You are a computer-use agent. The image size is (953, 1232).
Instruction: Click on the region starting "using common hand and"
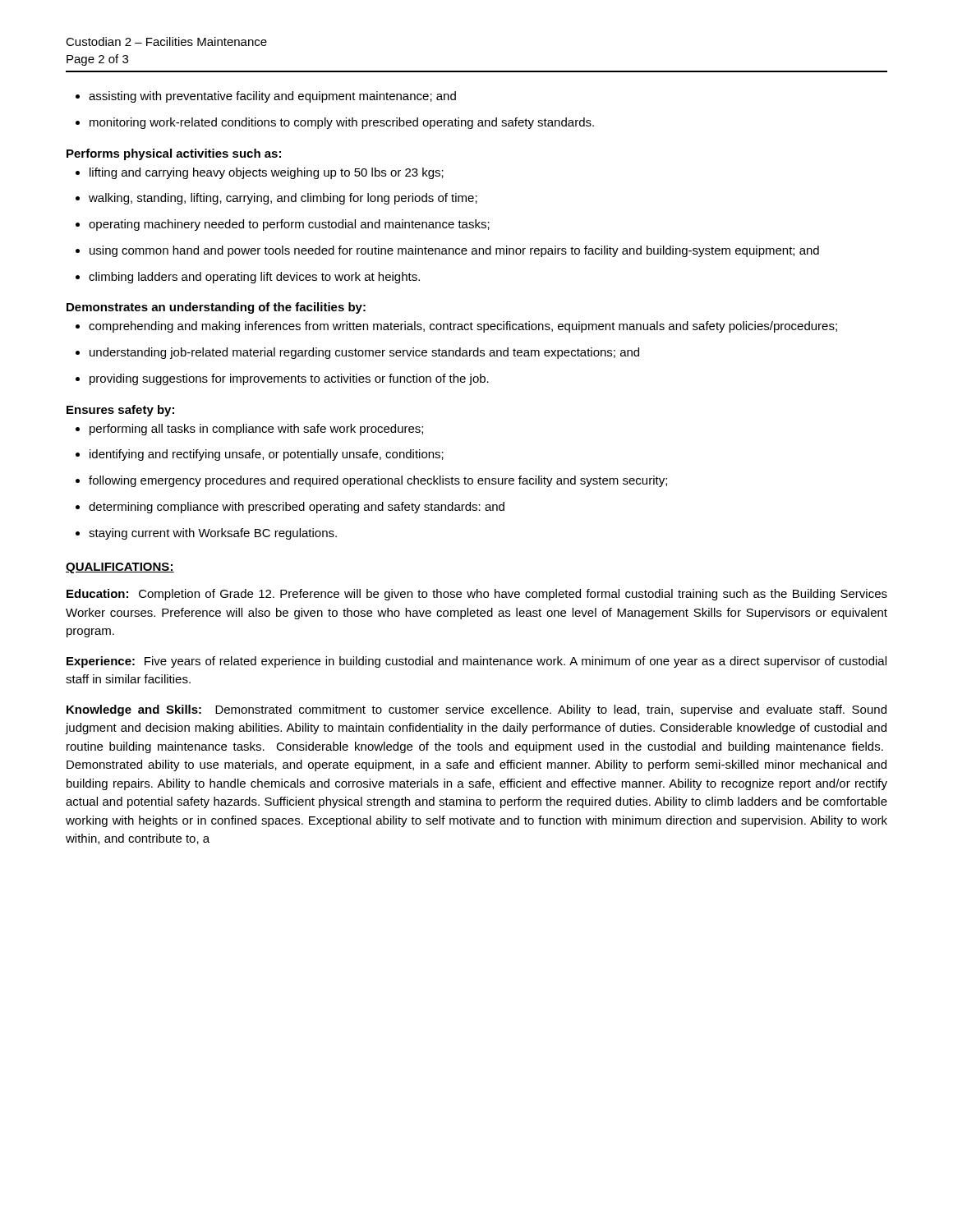pyautogui.click(x=476, y=250)
